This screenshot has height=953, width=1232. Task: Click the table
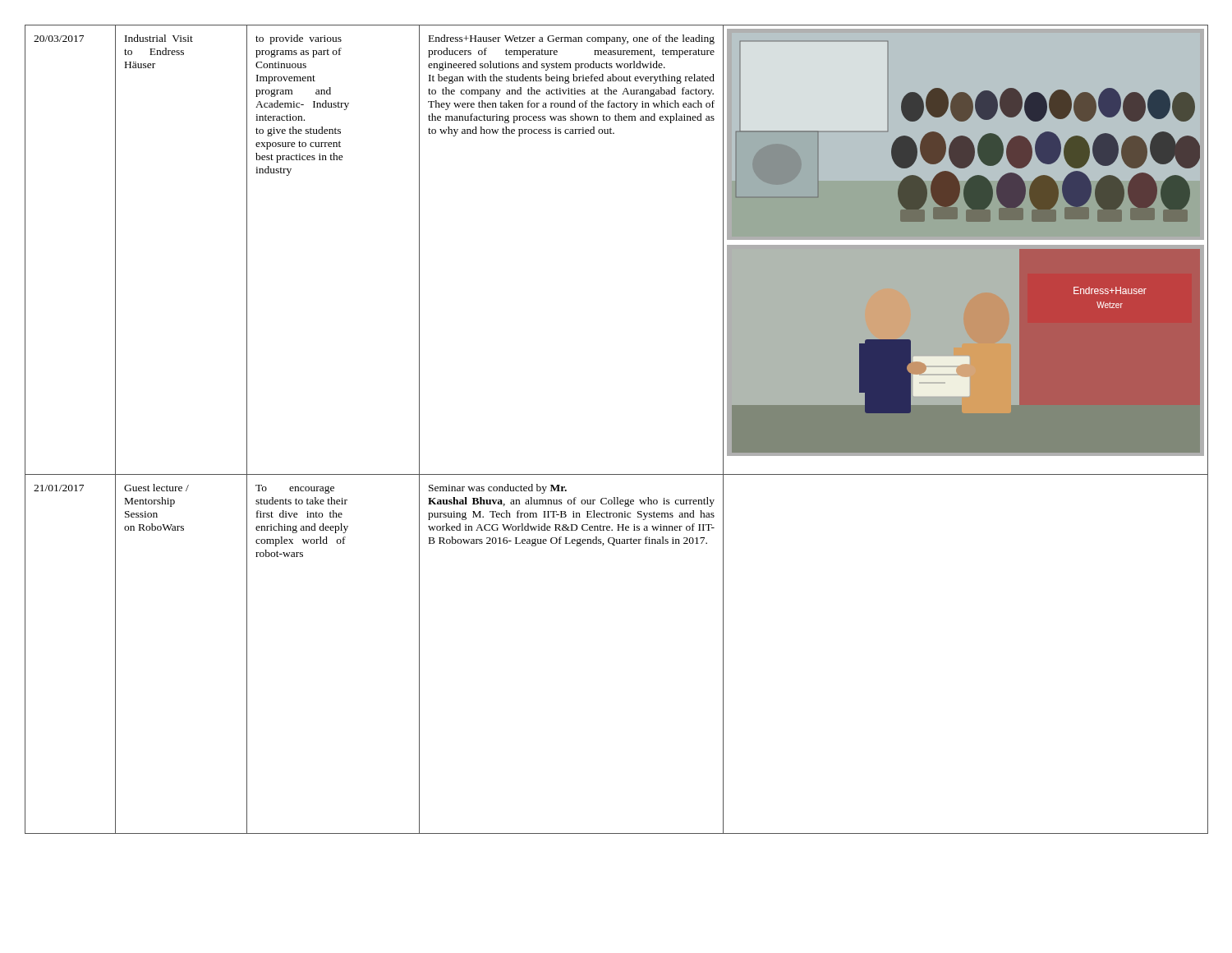[x=616, y=476]
